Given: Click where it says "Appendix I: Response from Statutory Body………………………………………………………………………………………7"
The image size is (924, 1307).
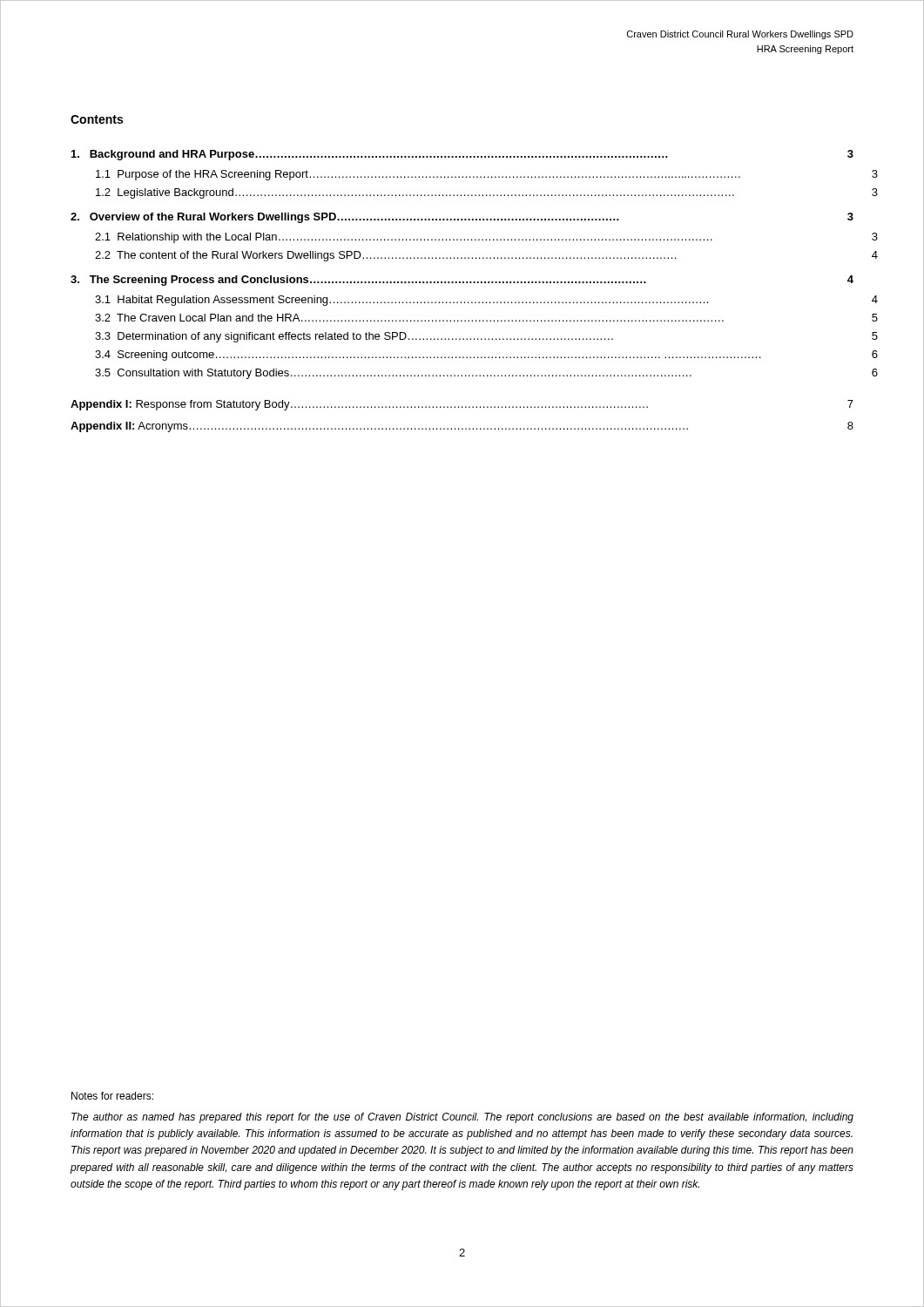Looking at the screenshot, I should pyautogui.click(x=462, y=404).
